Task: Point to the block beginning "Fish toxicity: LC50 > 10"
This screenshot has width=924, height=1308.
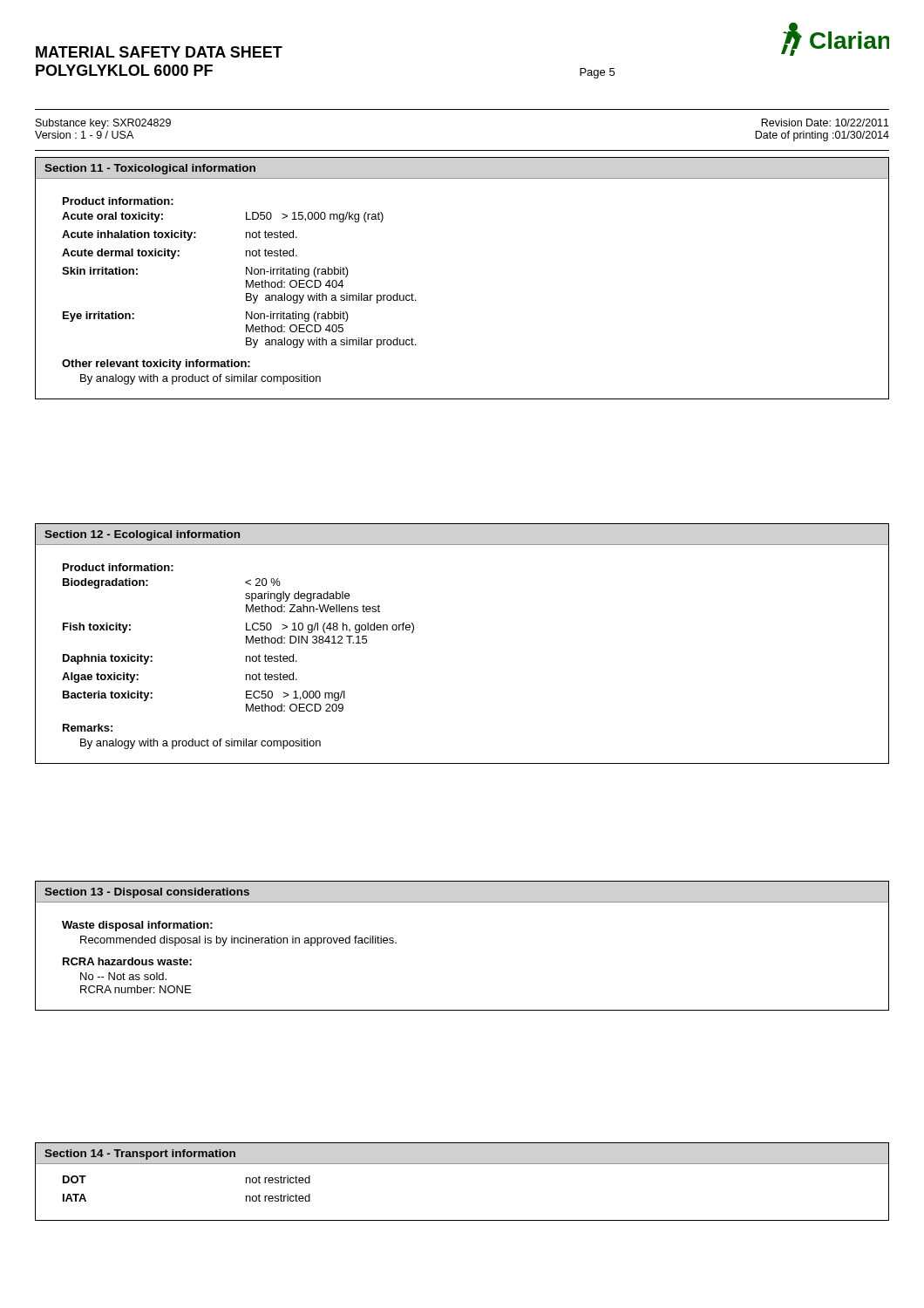Action: coord(93,627)
